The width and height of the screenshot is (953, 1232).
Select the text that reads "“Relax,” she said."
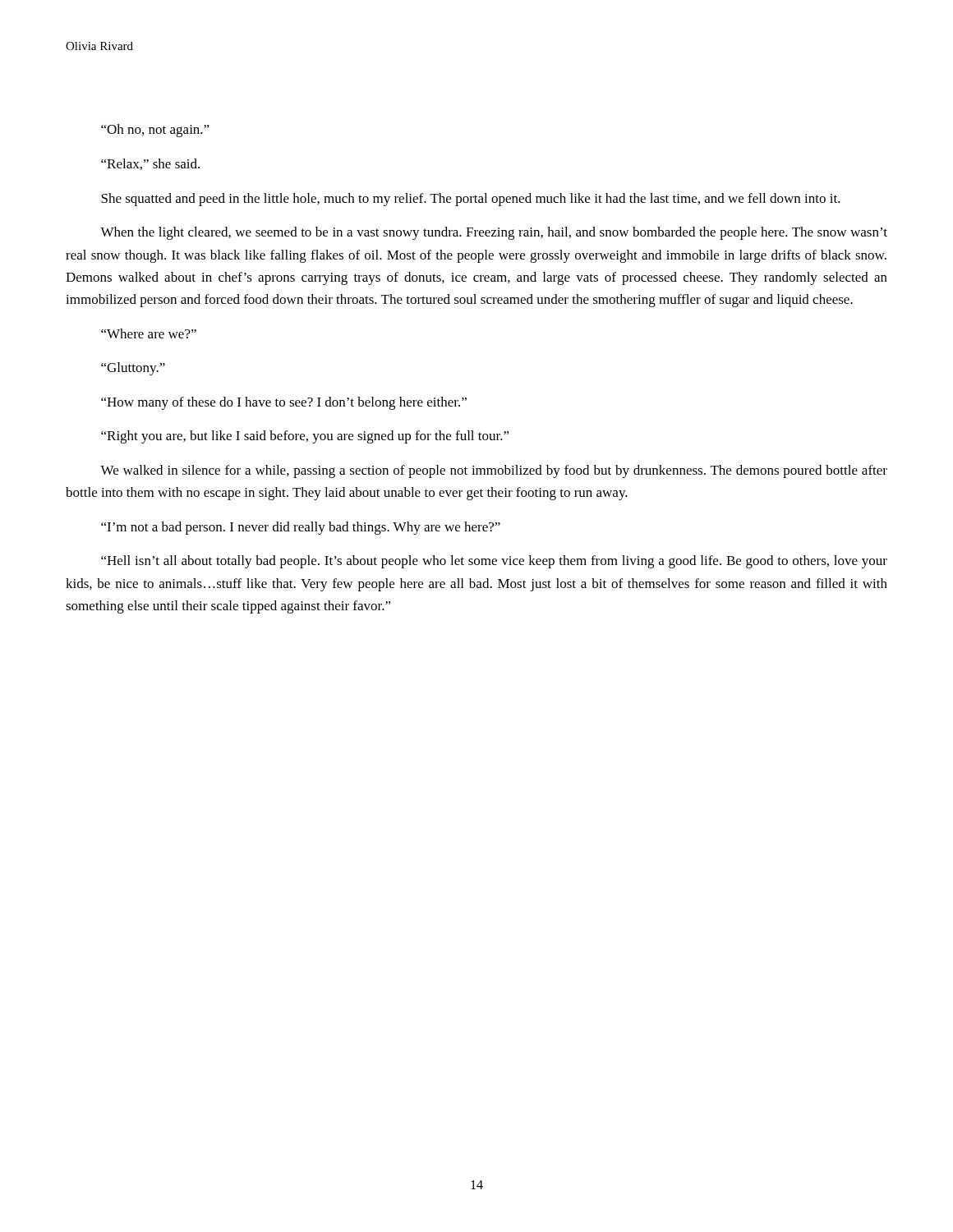point(151,164)
